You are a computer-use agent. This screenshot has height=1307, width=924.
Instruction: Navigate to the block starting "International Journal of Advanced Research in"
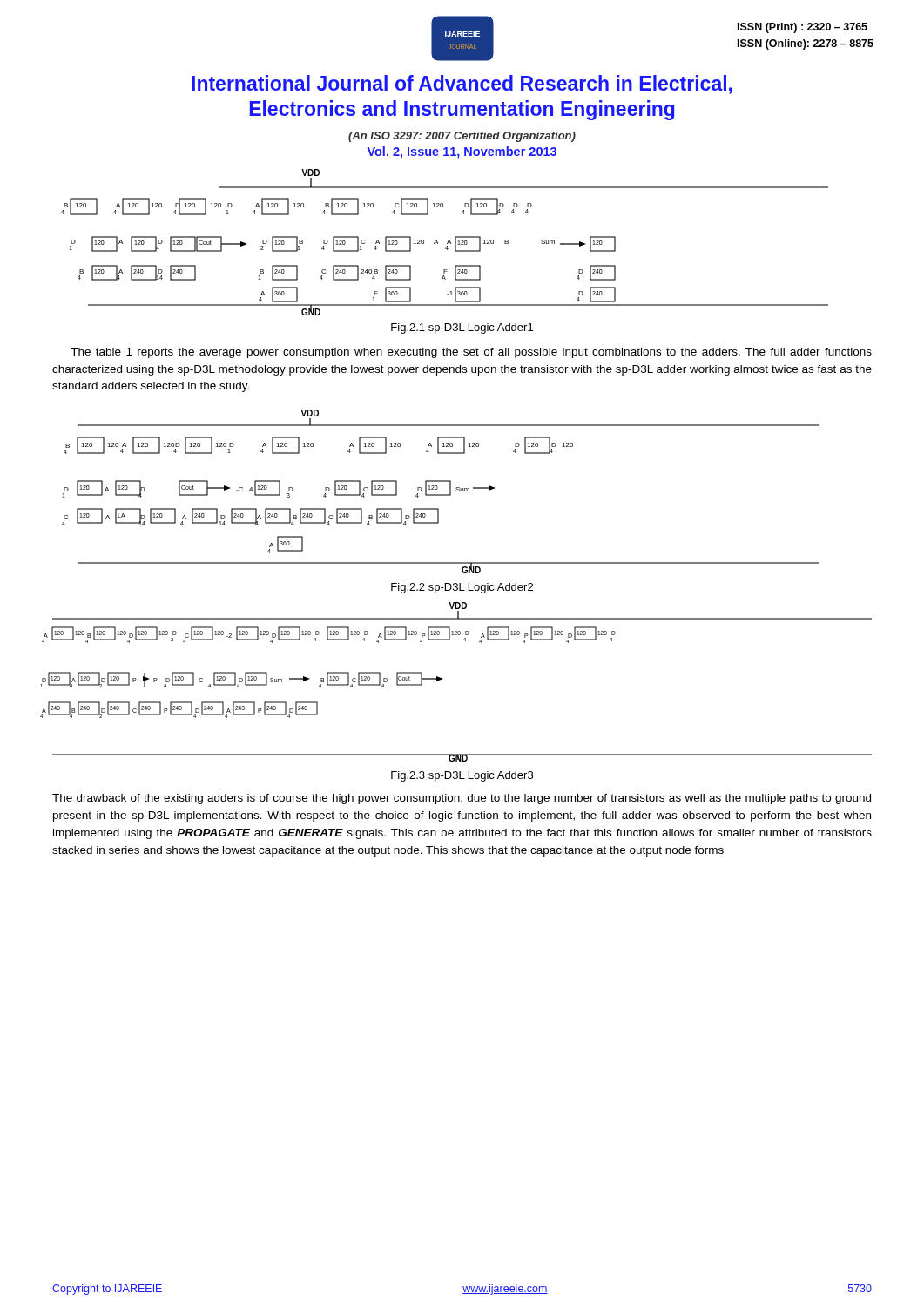[462, 96]
